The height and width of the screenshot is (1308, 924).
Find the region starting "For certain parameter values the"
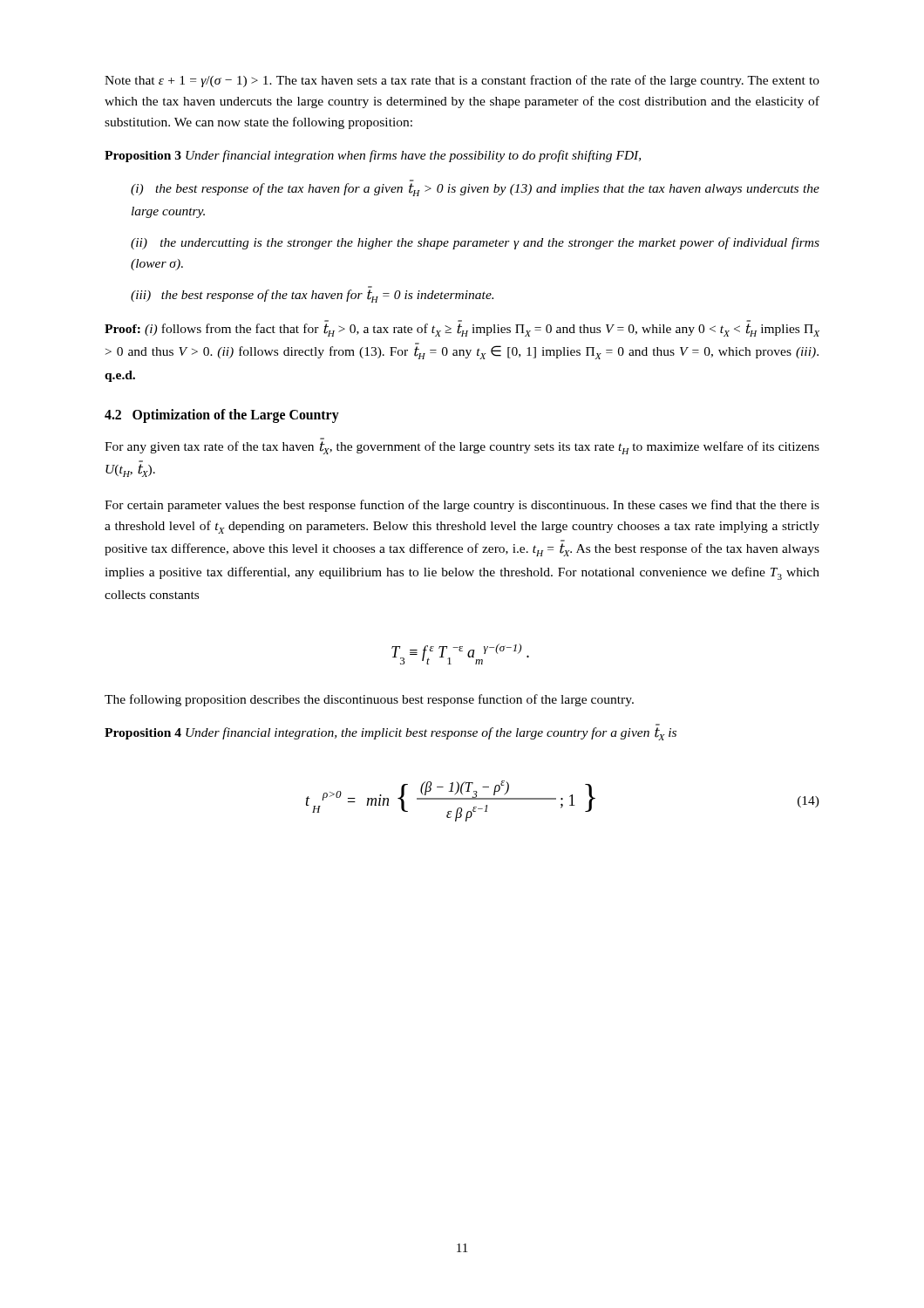462,550
